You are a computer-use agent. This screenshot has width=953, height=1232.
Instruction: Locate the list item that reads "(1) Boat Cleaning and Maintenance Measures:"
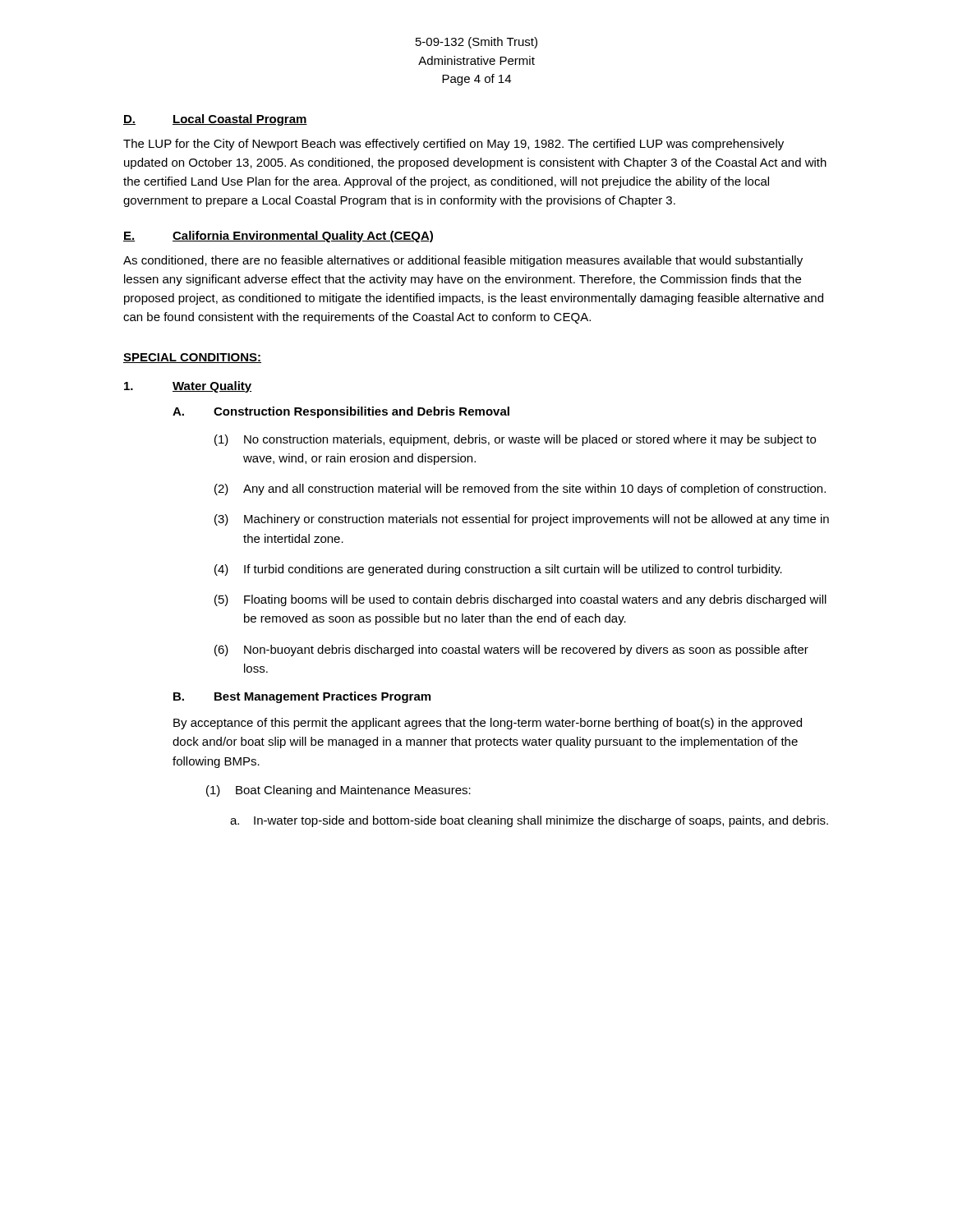point(338,790)
